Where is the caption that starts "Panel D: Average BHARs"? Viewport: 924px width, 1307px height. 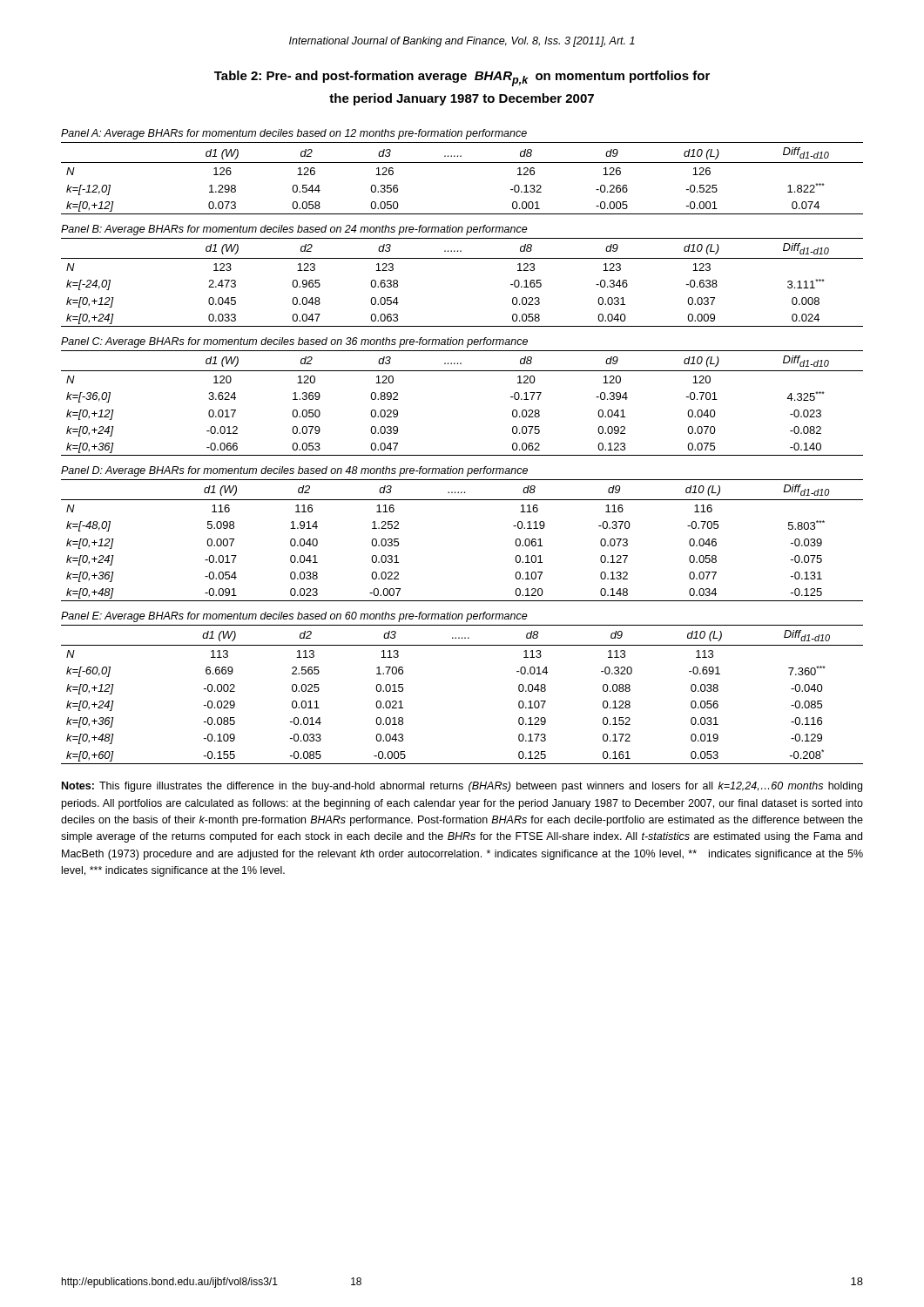[x=295, y=471]
